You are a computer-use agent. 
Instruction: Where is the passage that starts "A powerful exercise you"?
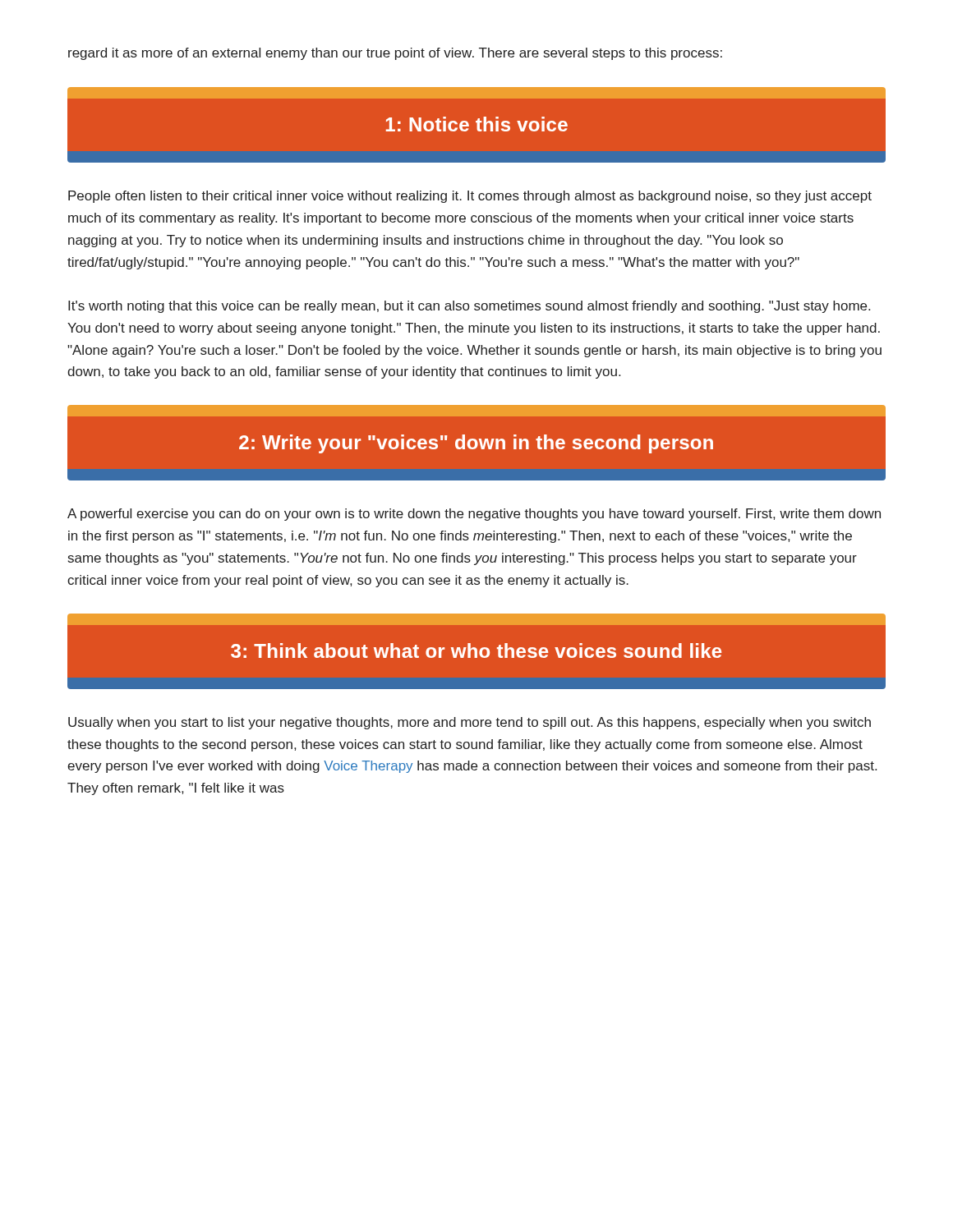coord(475,547)
